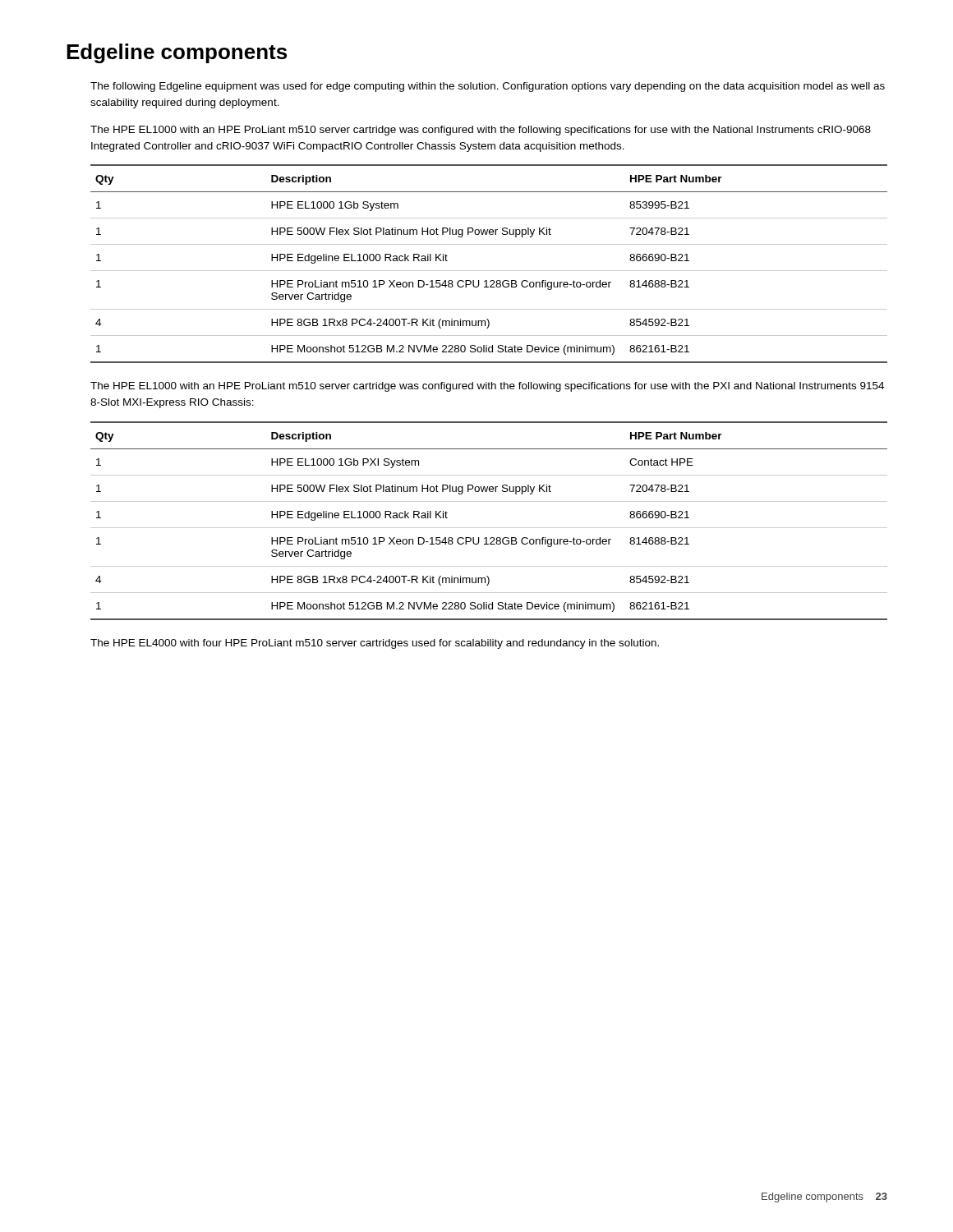Click on the block starting "The HPE EL4000 with"
The height and width of the screenshot is (1232, 953).
pos(375,642)
